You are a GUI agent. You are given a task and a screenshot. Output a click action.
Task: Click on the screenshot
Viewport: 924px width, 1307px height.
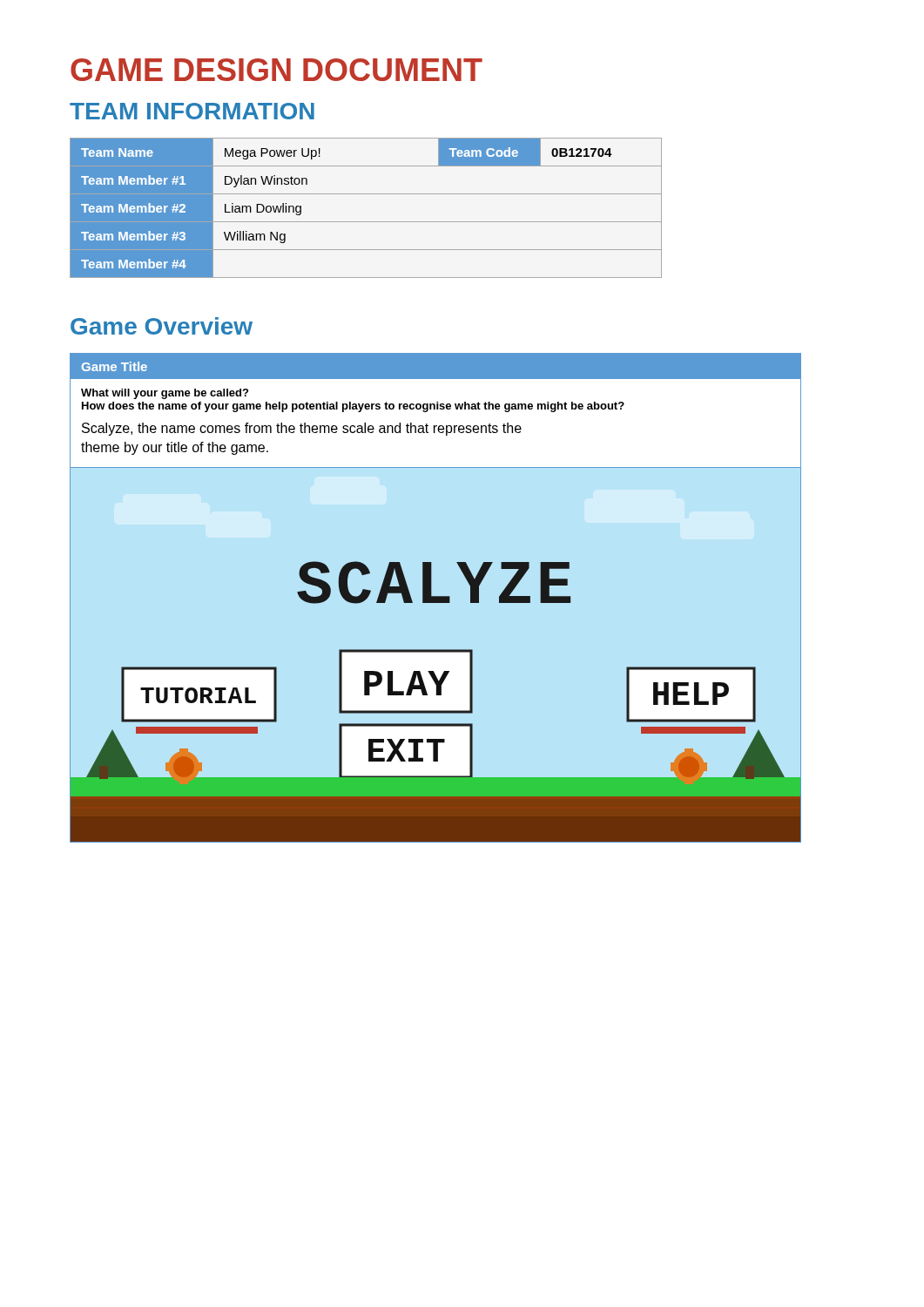[462, 655]
